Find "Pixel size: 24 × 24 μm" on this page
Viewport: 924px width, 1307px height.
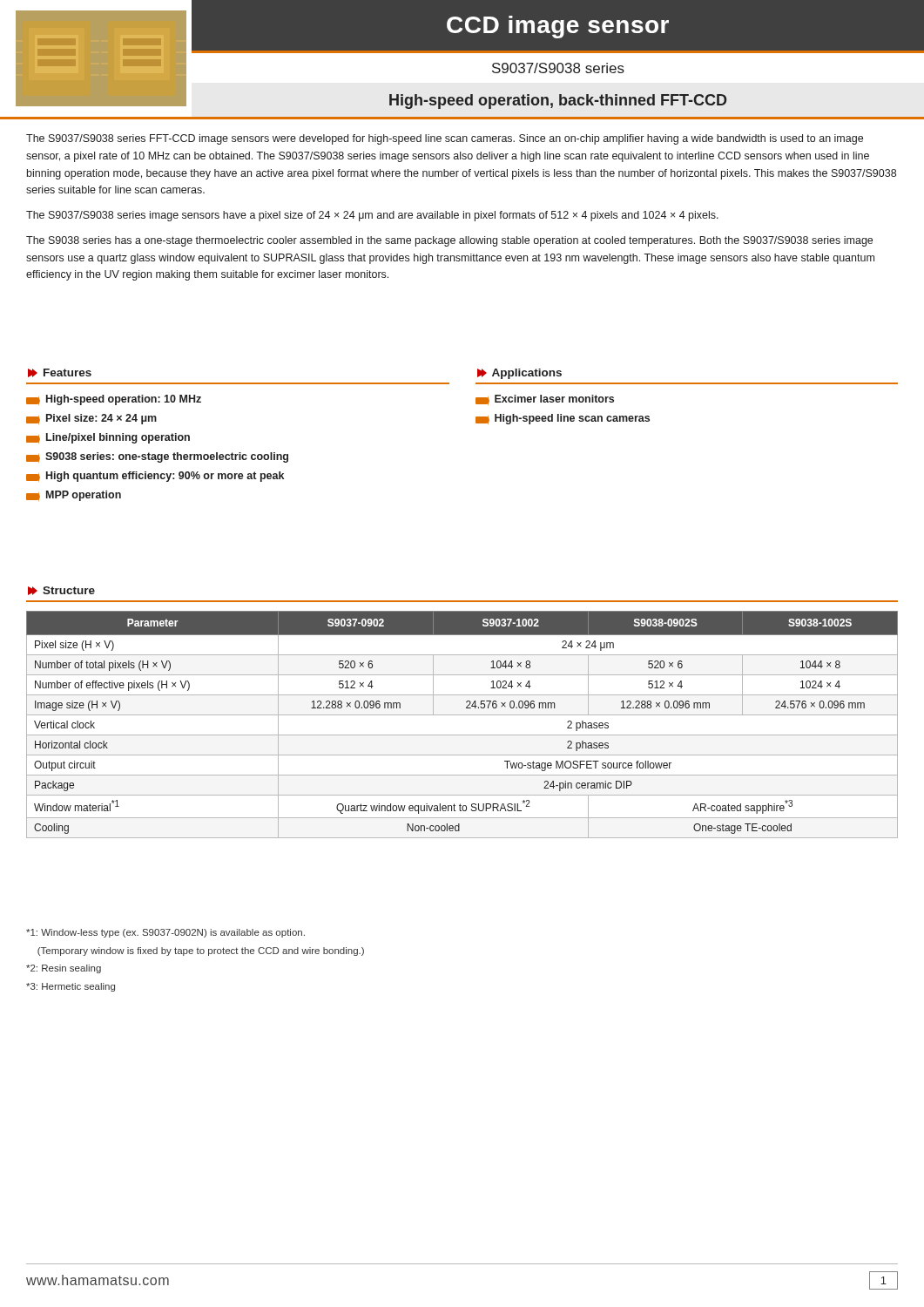92,420
